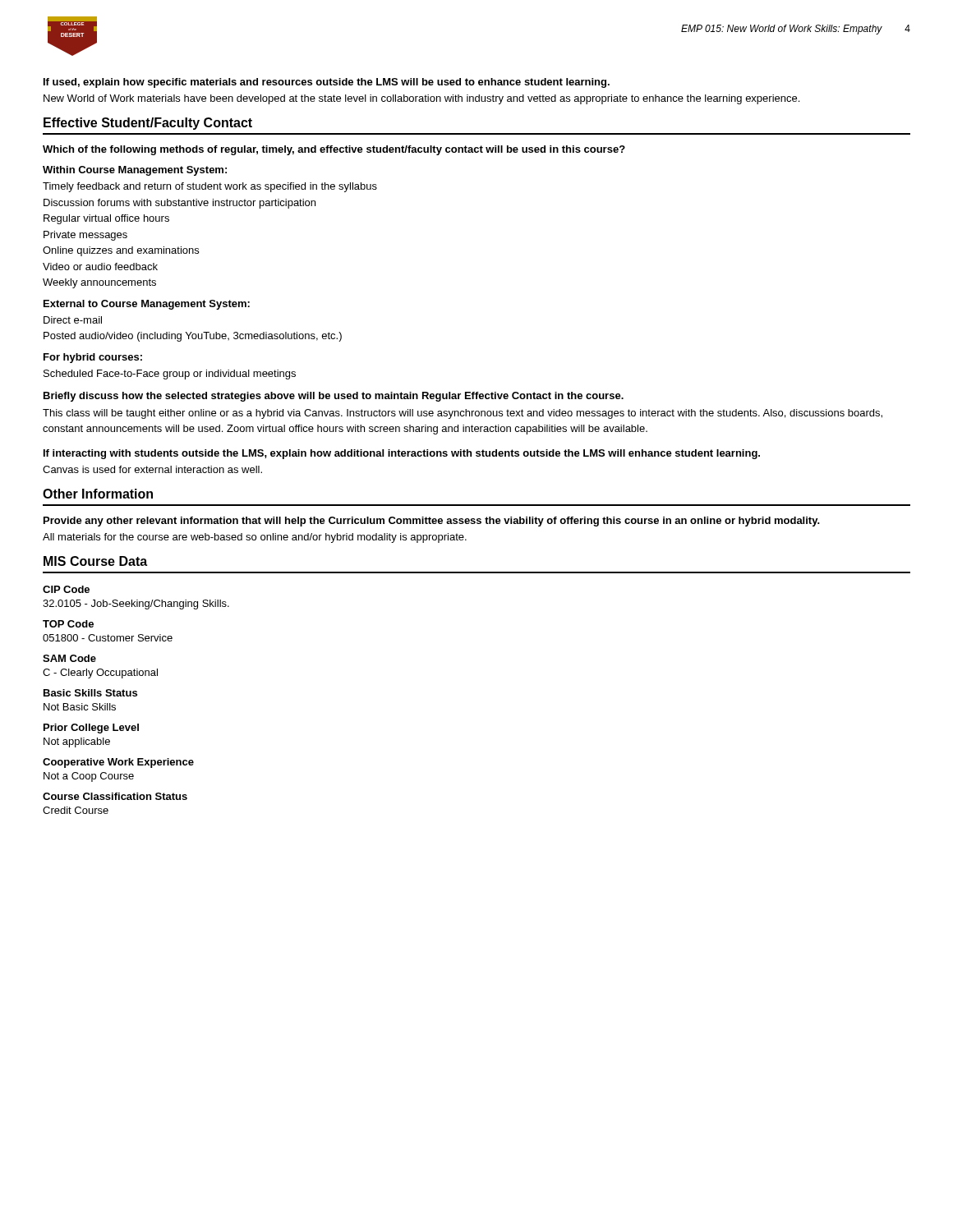The image size is (953, 1232).
Task: Click on the passage starting "Cooperative Work Experience"
Action: pyautogui.click(x=118, y=763)
